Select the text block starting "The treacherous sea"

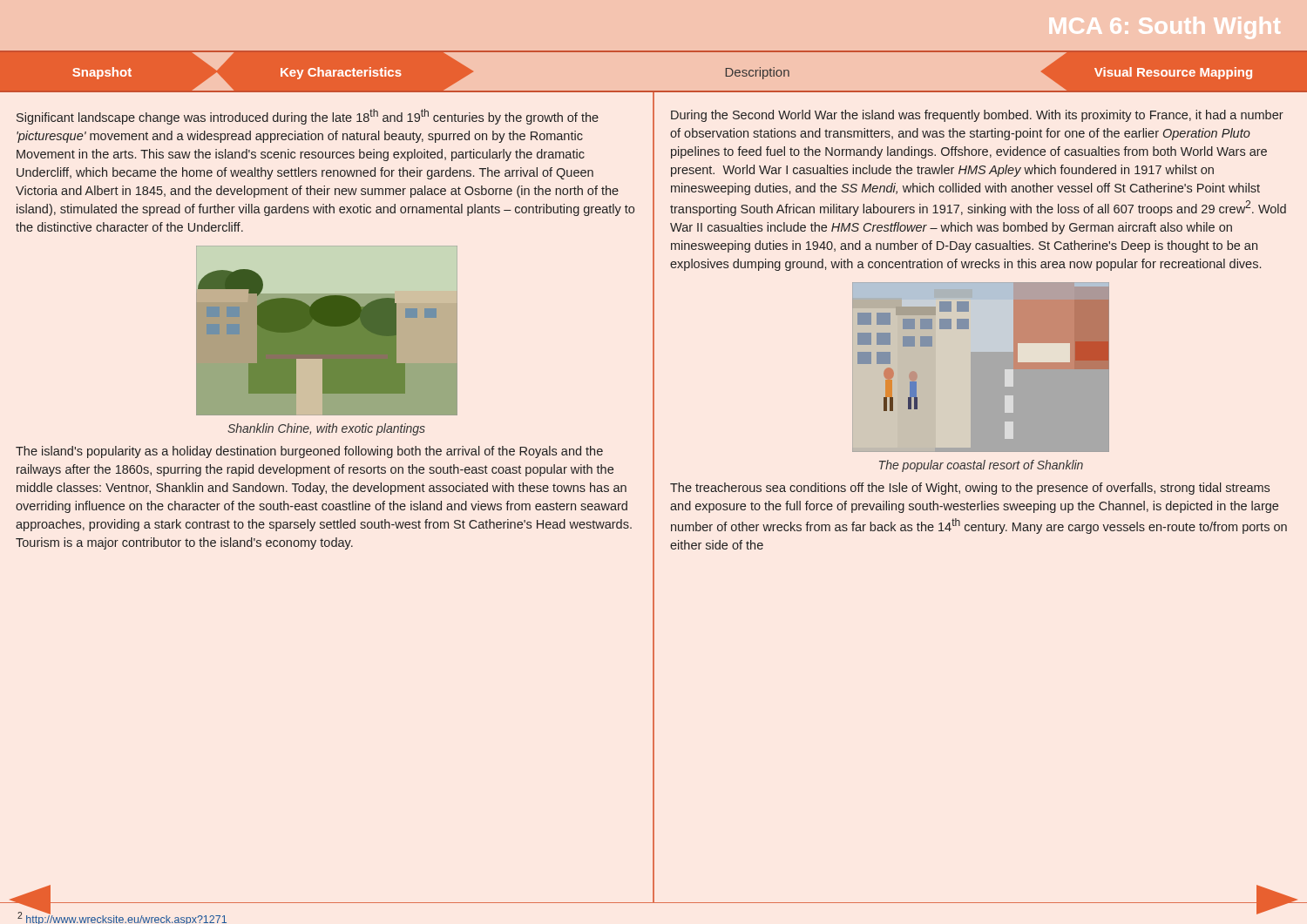click(x=979, y=516)
